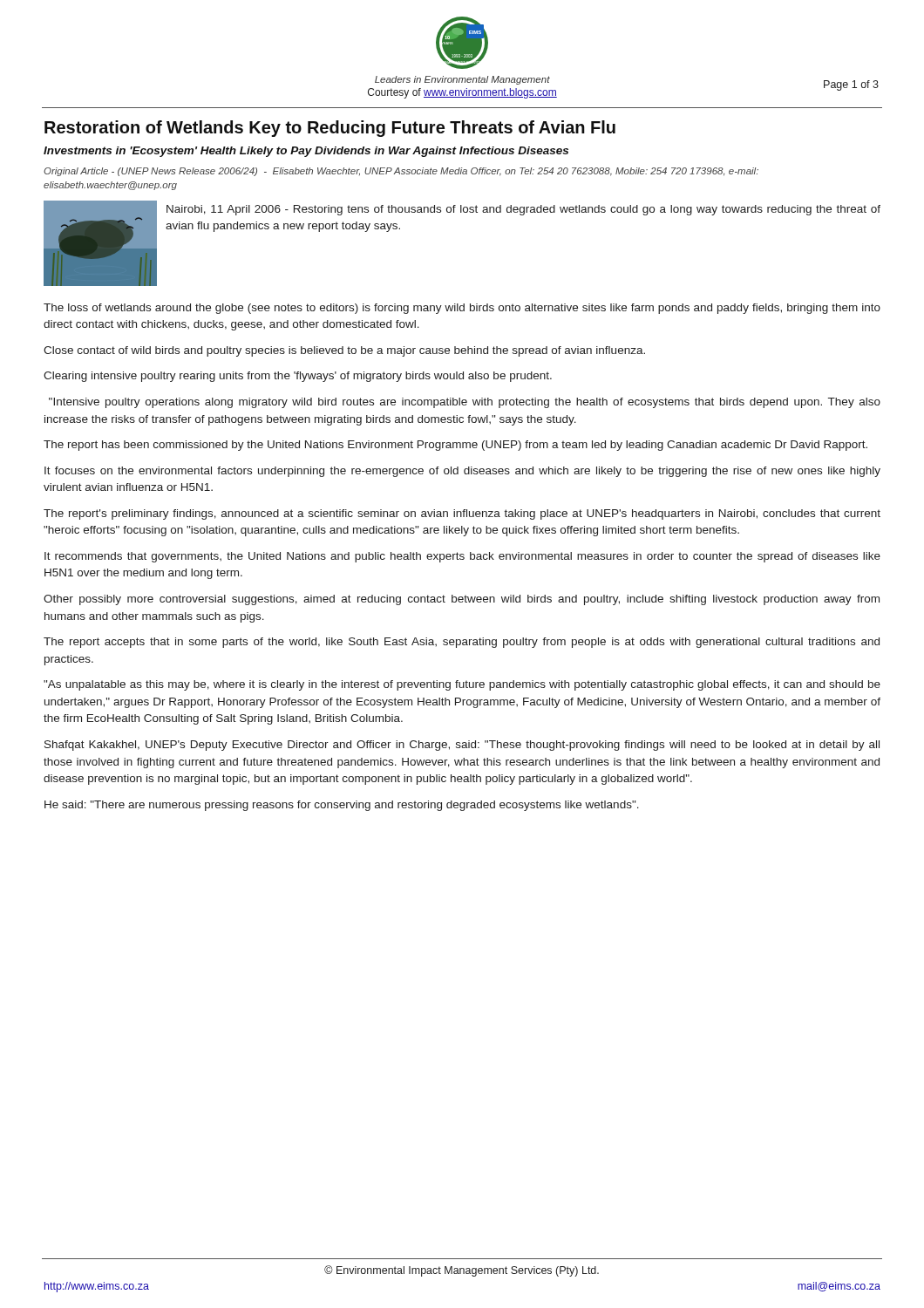Point to the region starting "Shafqat Kakakhel, UNEP's Deputy Executive Director and Officer"
The width and height of the screenshot is (924, 1308).
click(462, 761)
